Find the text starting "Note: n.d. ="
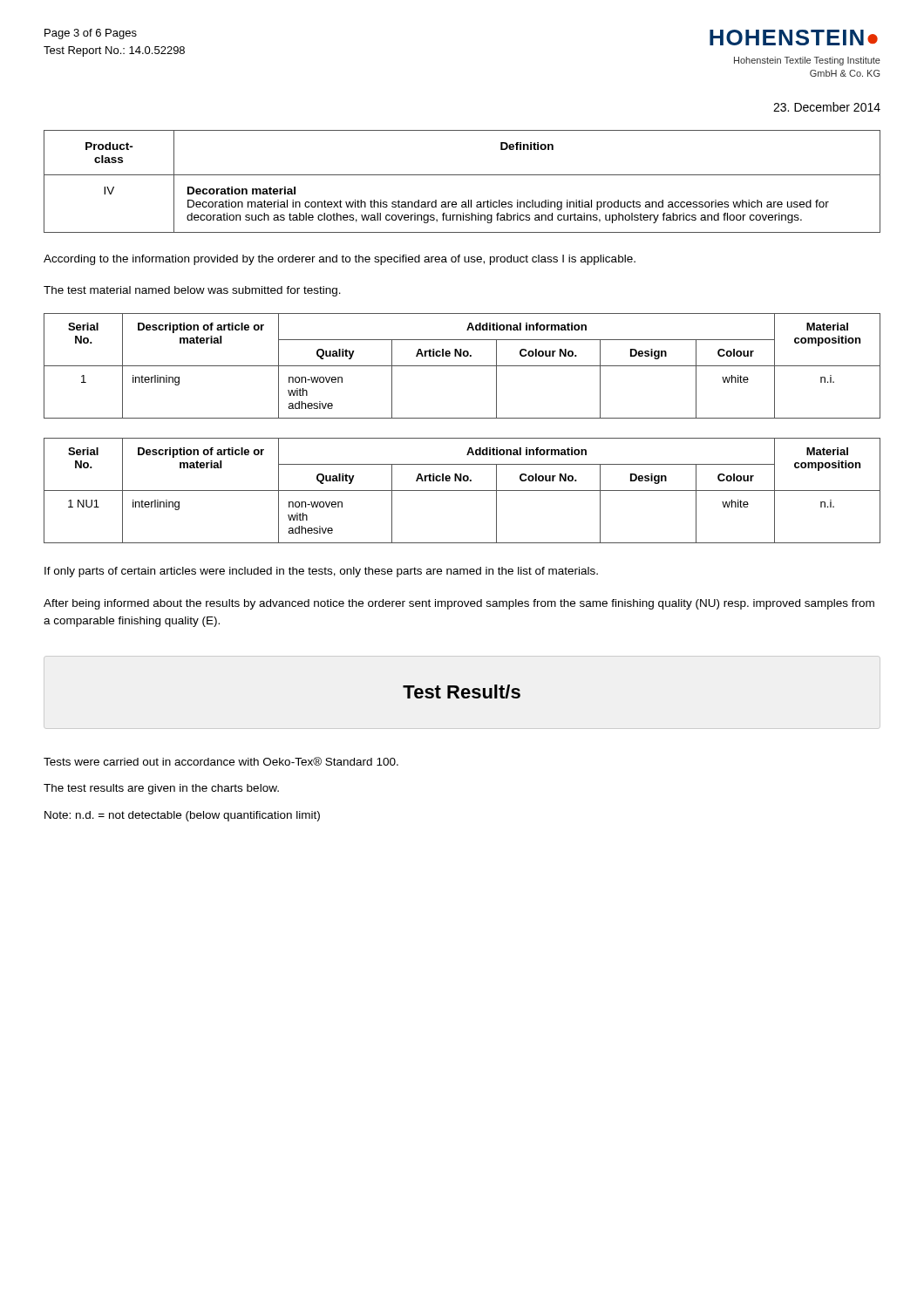The height and width of the screenshot is (1308, 924). [x=182, y=814]
